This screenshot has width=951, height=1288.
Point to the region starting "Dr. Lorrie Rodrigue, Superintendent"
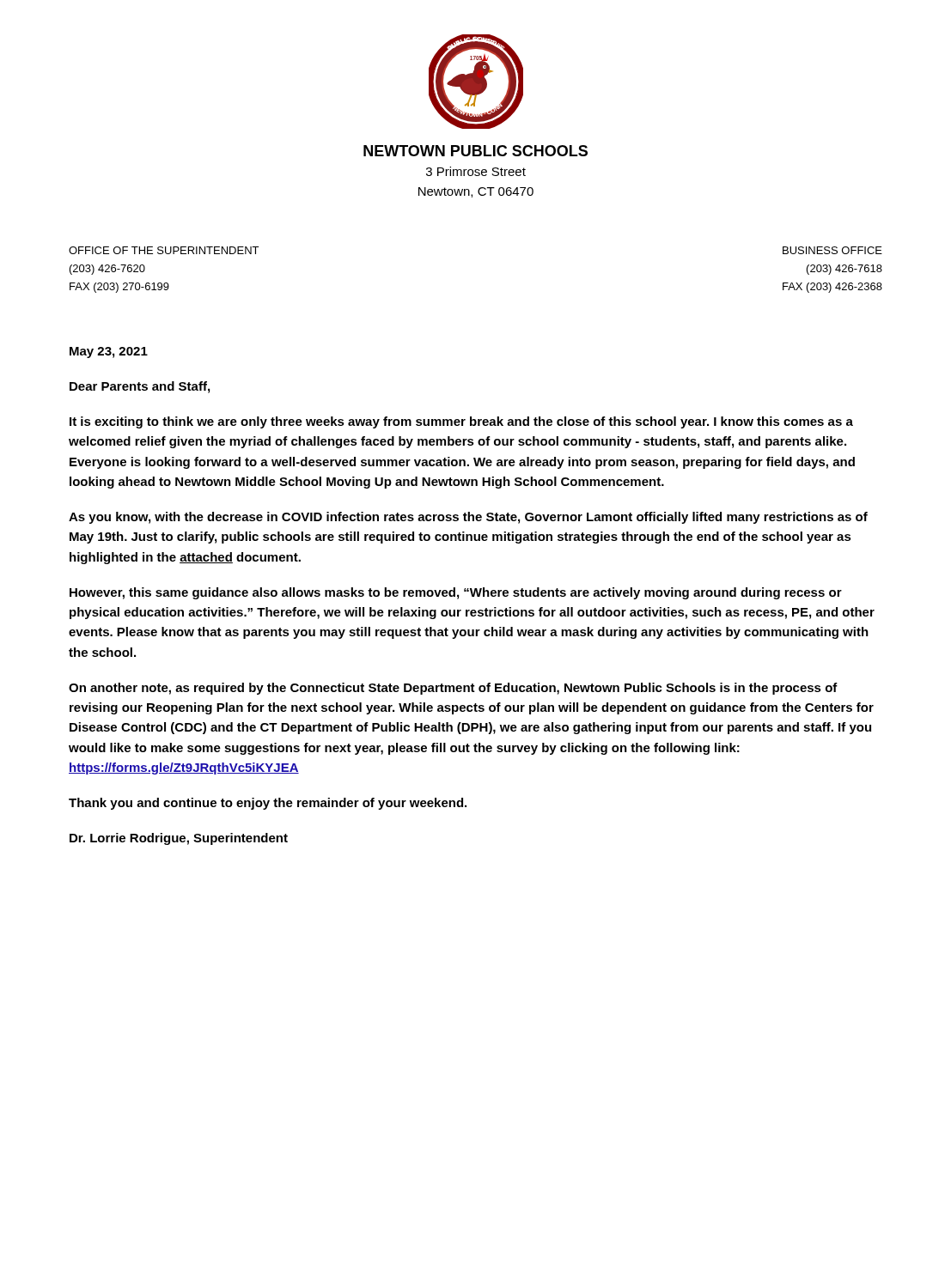pos(178,838)
